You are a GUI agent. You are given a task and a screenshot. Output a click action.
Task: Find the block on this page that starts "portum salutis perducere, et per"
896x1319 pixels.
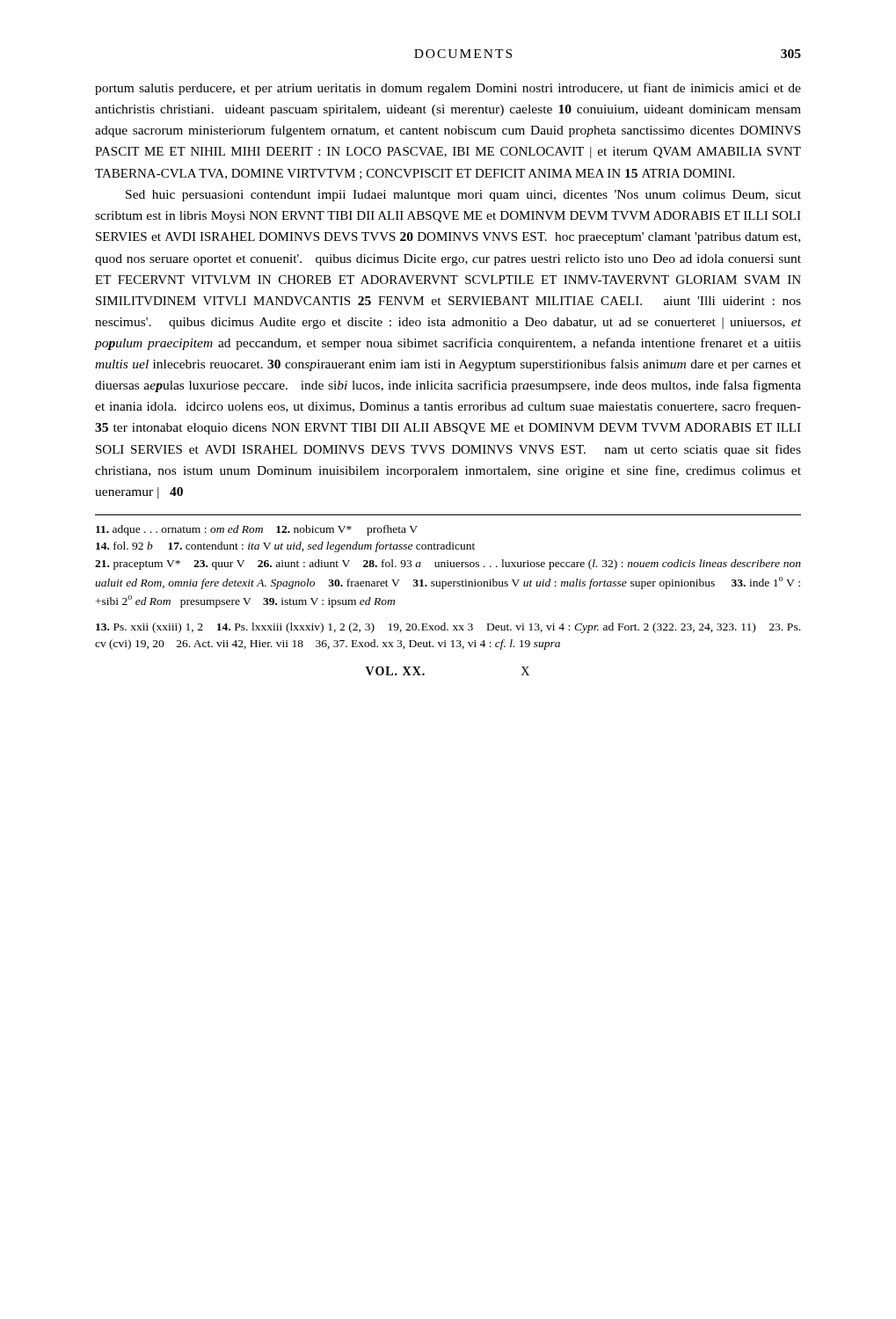click(448, 290)
